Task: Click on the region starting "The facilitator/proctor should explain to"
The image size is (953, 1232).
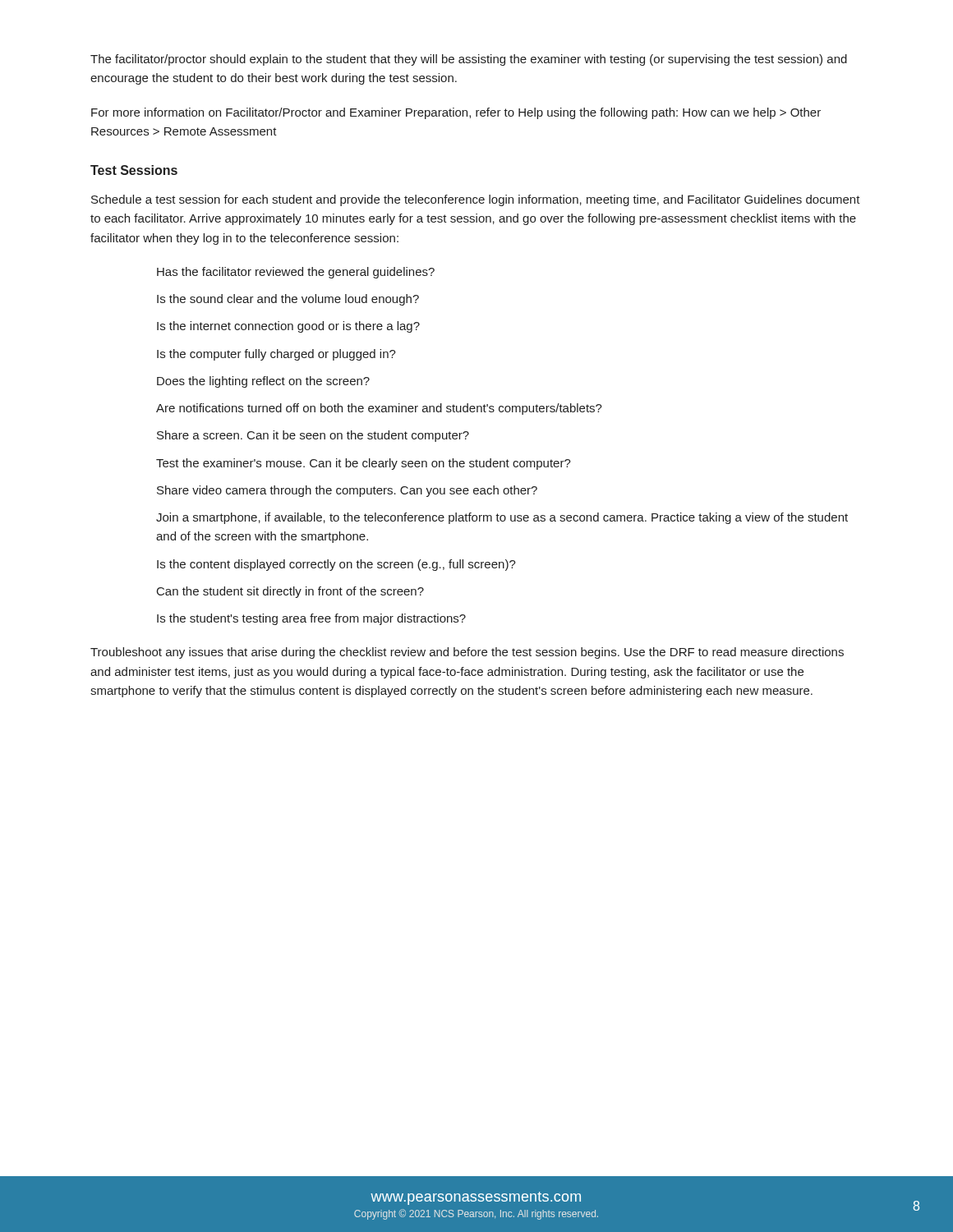Action: point(469,68)
